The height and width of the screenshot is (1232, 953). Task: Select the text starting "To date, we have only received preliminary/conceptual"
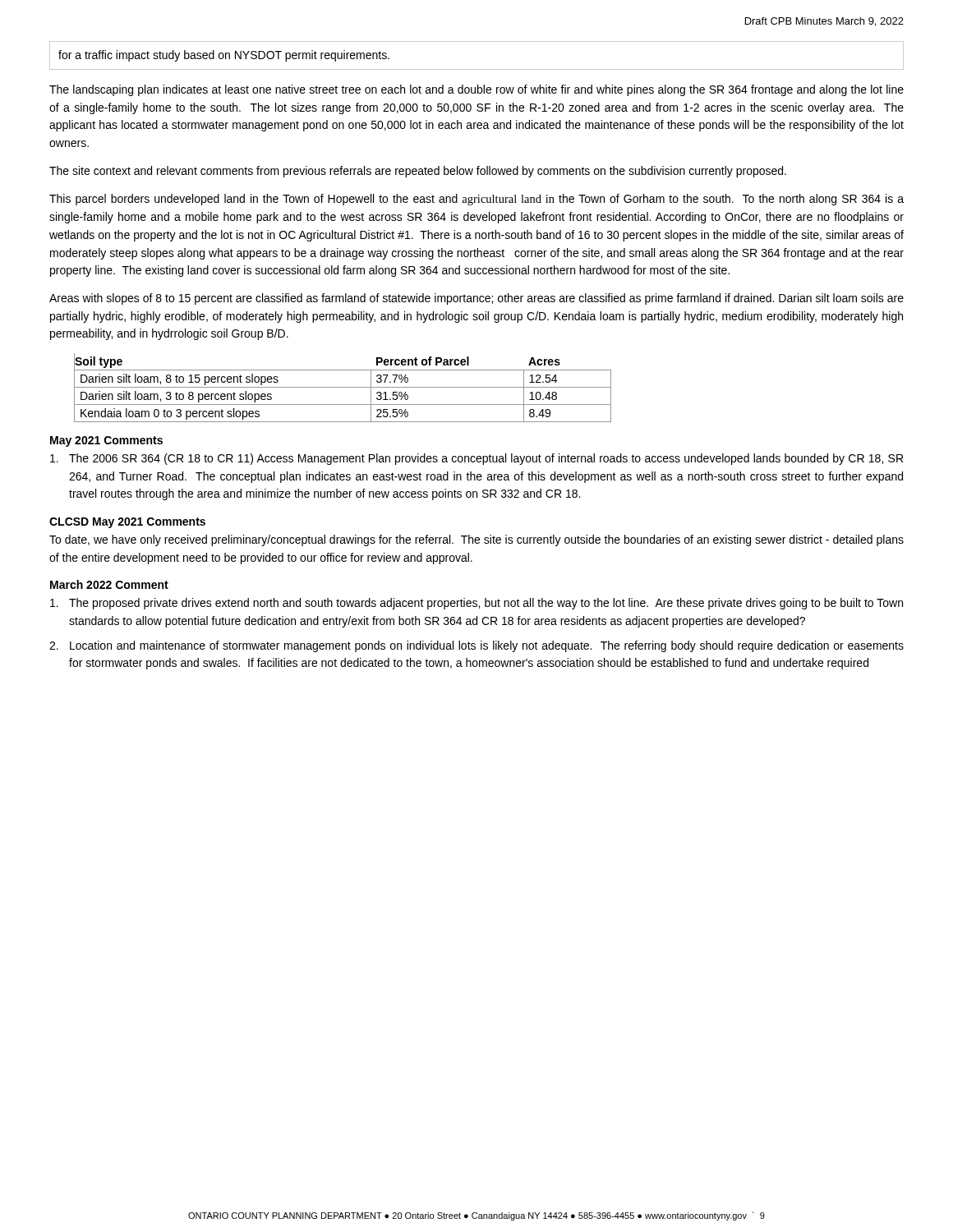pyautogui.click(x=476, y=549)
